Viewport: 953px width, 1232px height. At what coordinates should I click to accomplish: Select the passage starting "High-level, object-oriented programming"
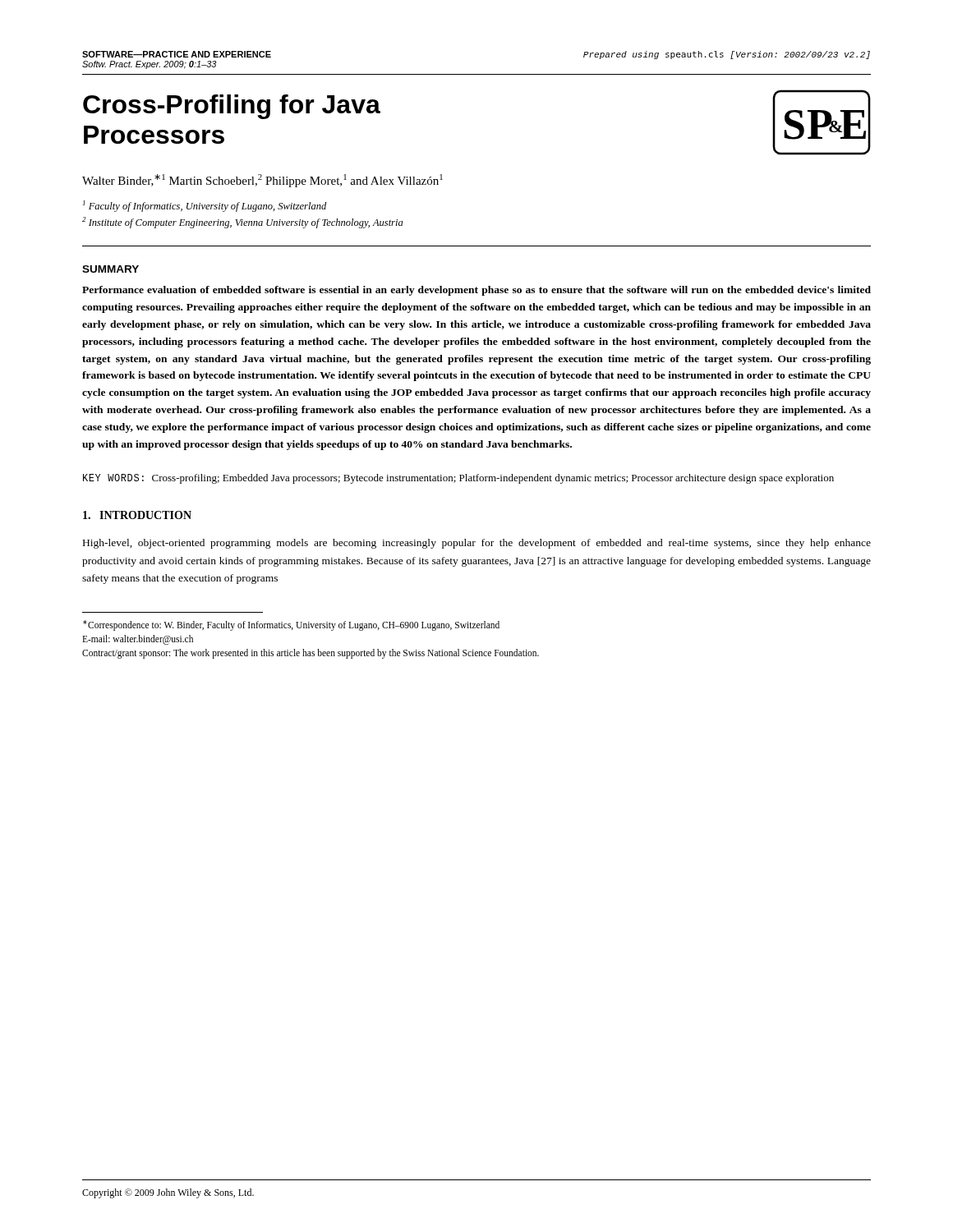point(476,560)
